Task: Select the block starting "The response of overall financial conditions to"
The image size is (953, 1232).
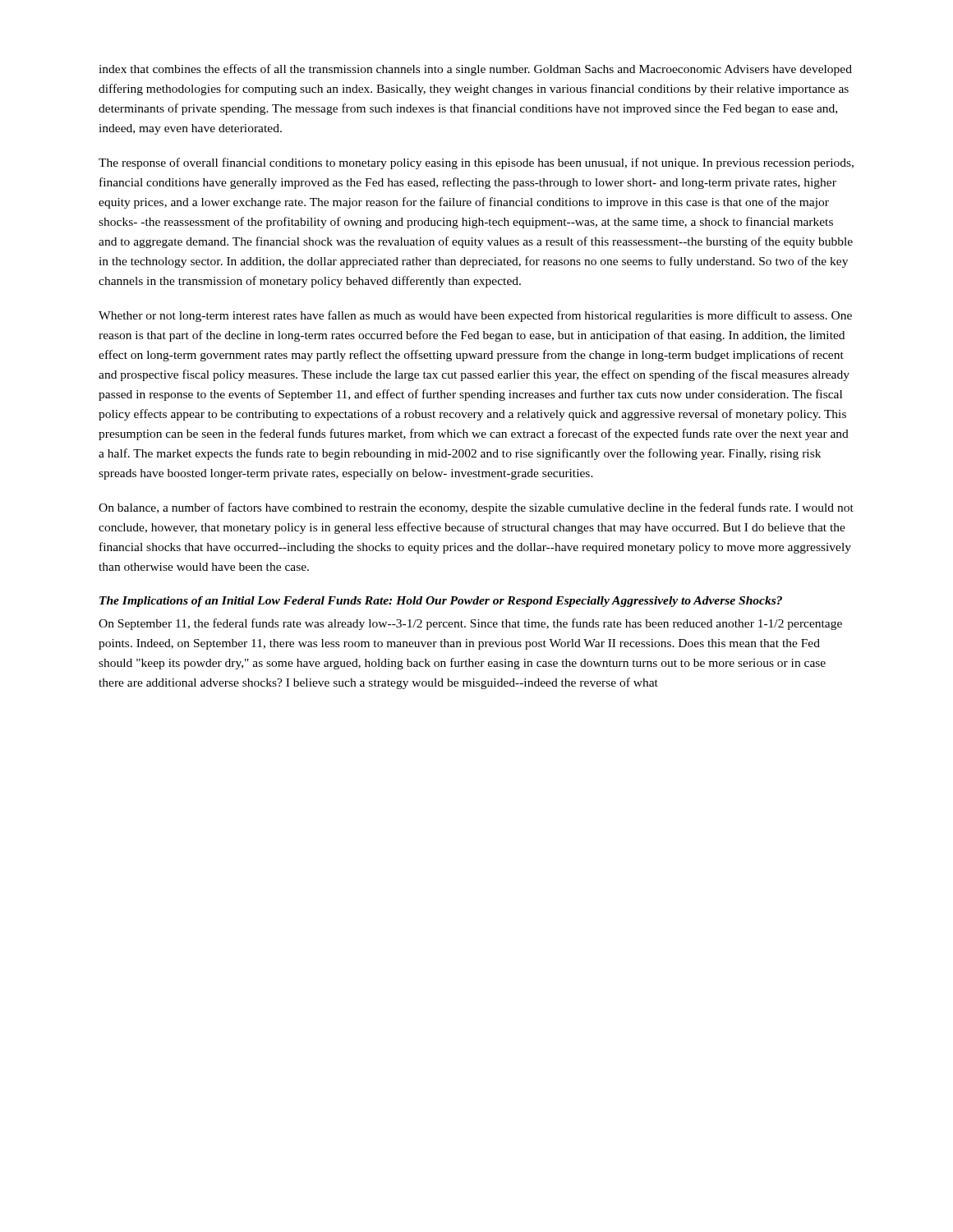Action: pos(476,221)
